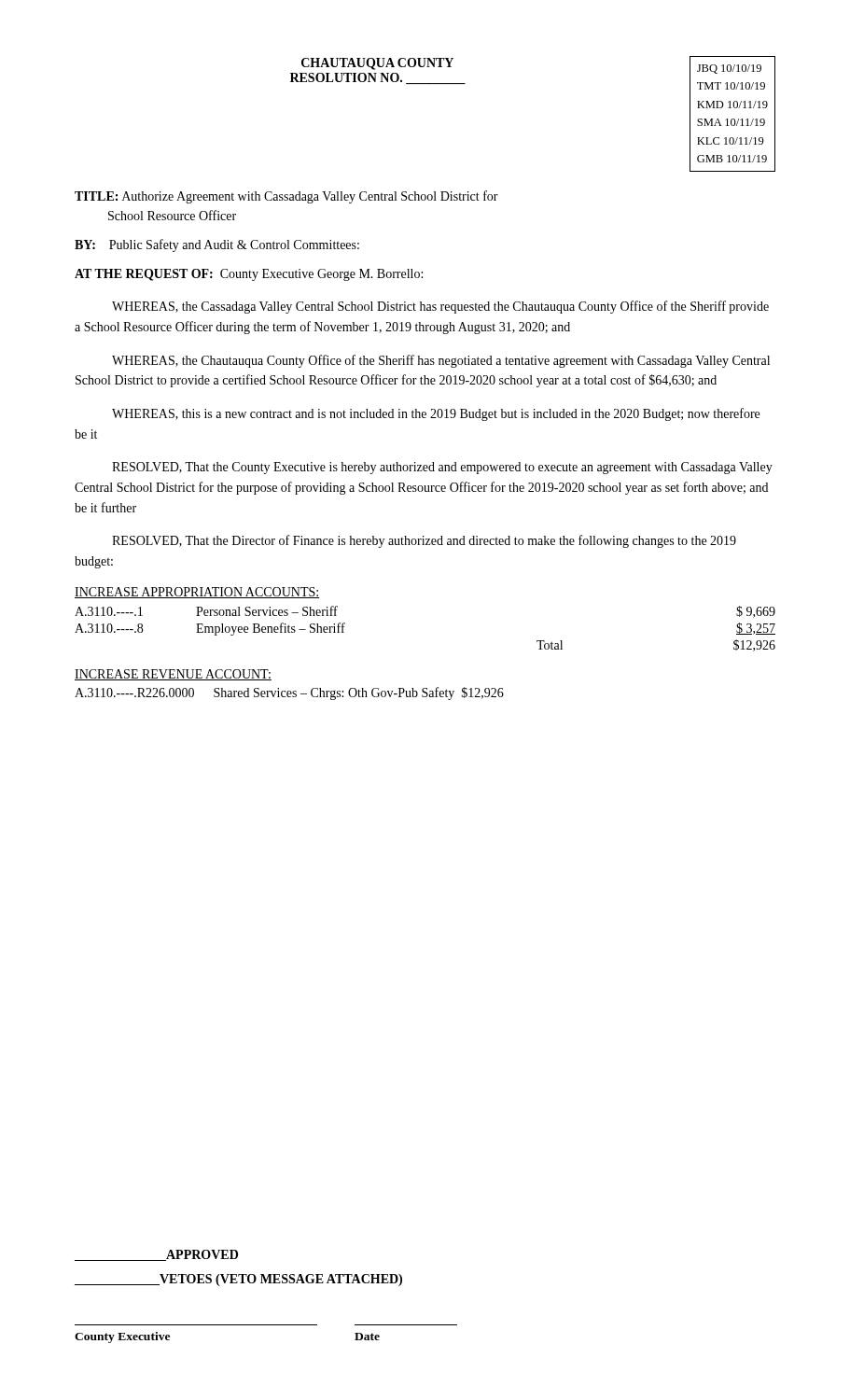
Task: Select the element starting "BY: Public Safety and Audit & Control"
Action: [x=217, y=245]
